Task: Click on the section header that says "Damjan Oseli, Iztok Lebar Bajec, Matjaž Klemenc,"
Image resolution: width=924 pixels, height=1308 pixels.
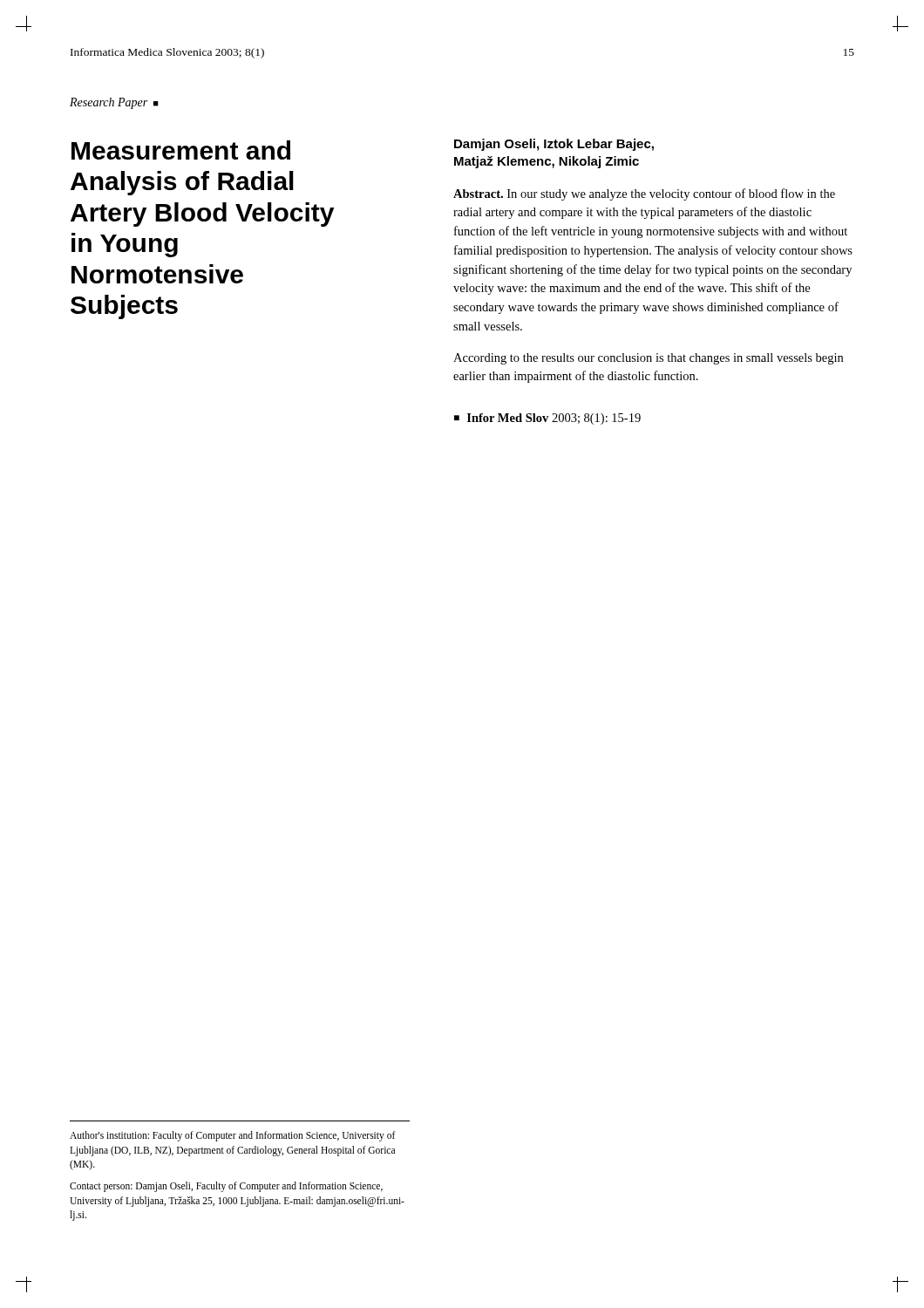Action: [x=554, y=152]
